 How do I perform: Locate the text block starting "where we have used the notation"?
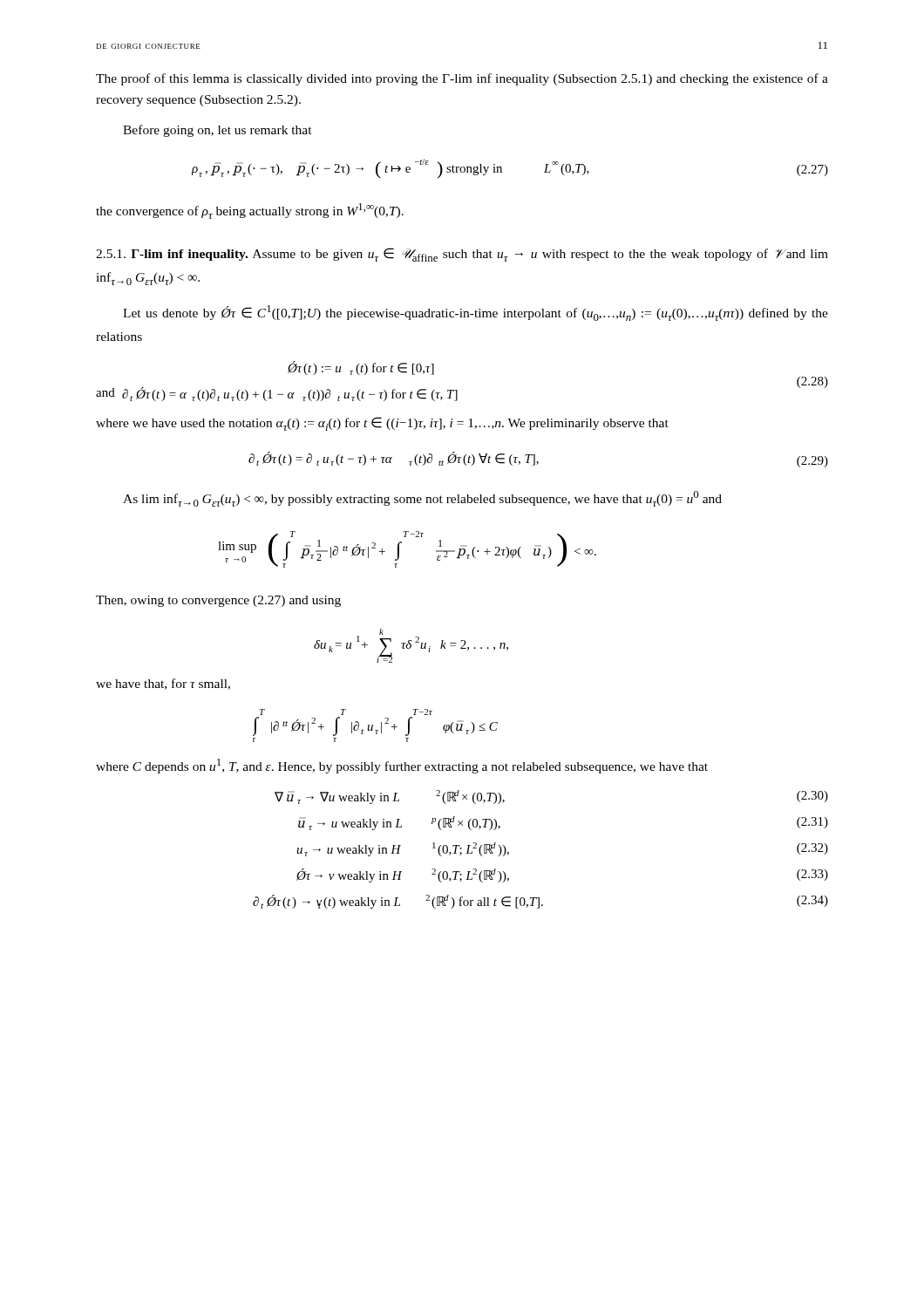point(382,424)
